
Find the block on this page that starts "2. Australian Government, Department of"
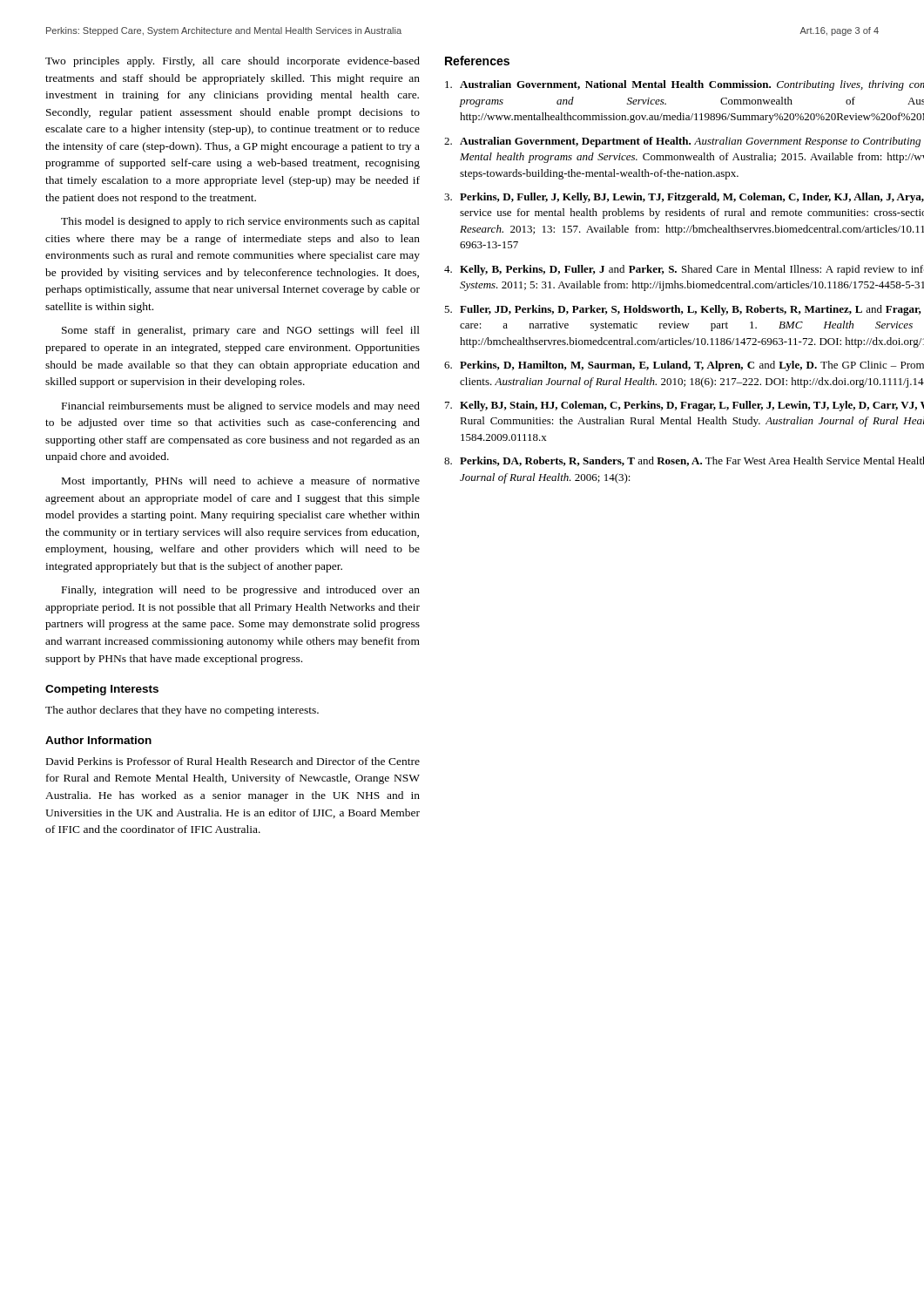click(684, 157)
